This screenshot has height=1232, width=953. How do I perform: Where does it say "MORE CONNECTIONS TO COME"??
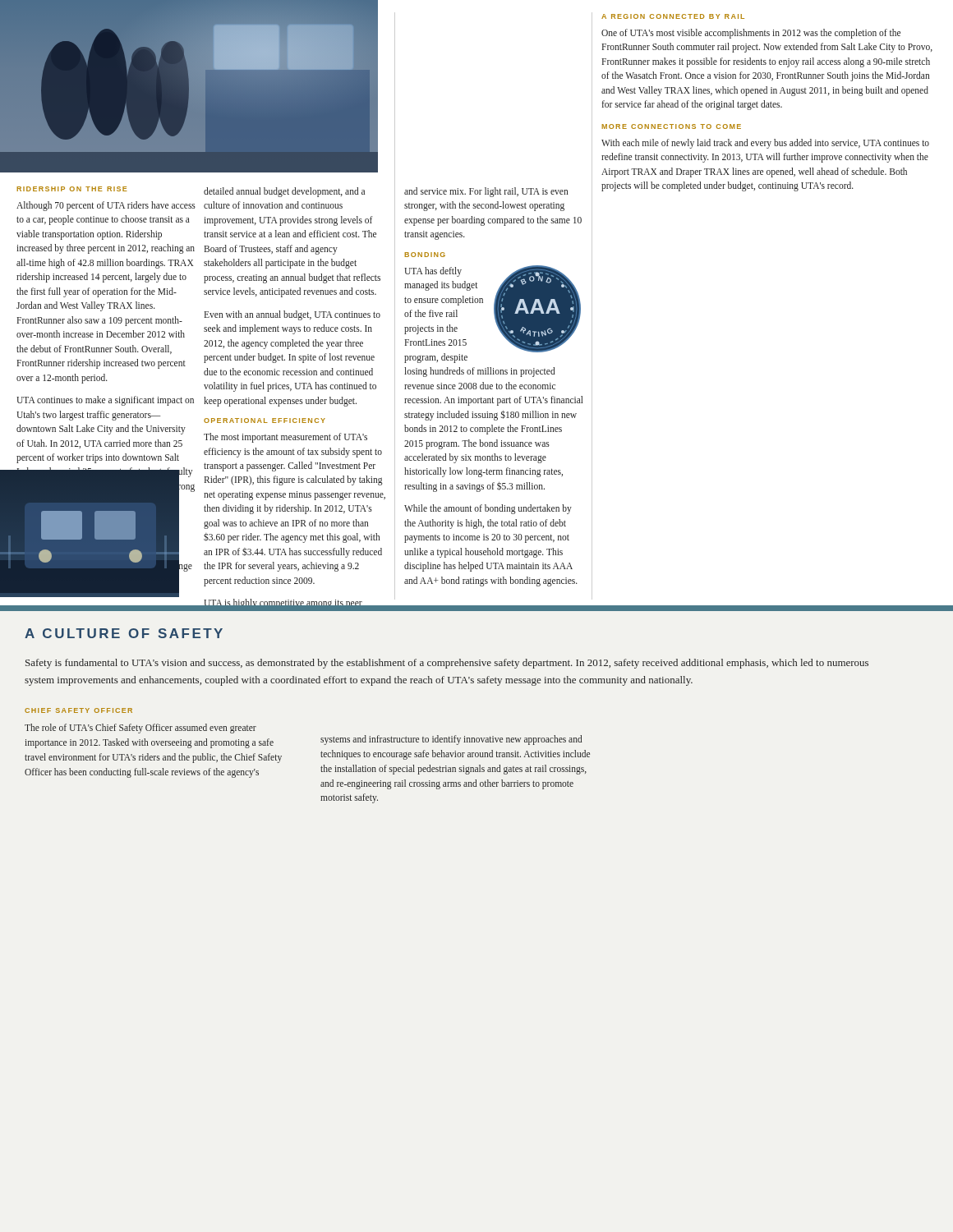click(x=672, y=126)
